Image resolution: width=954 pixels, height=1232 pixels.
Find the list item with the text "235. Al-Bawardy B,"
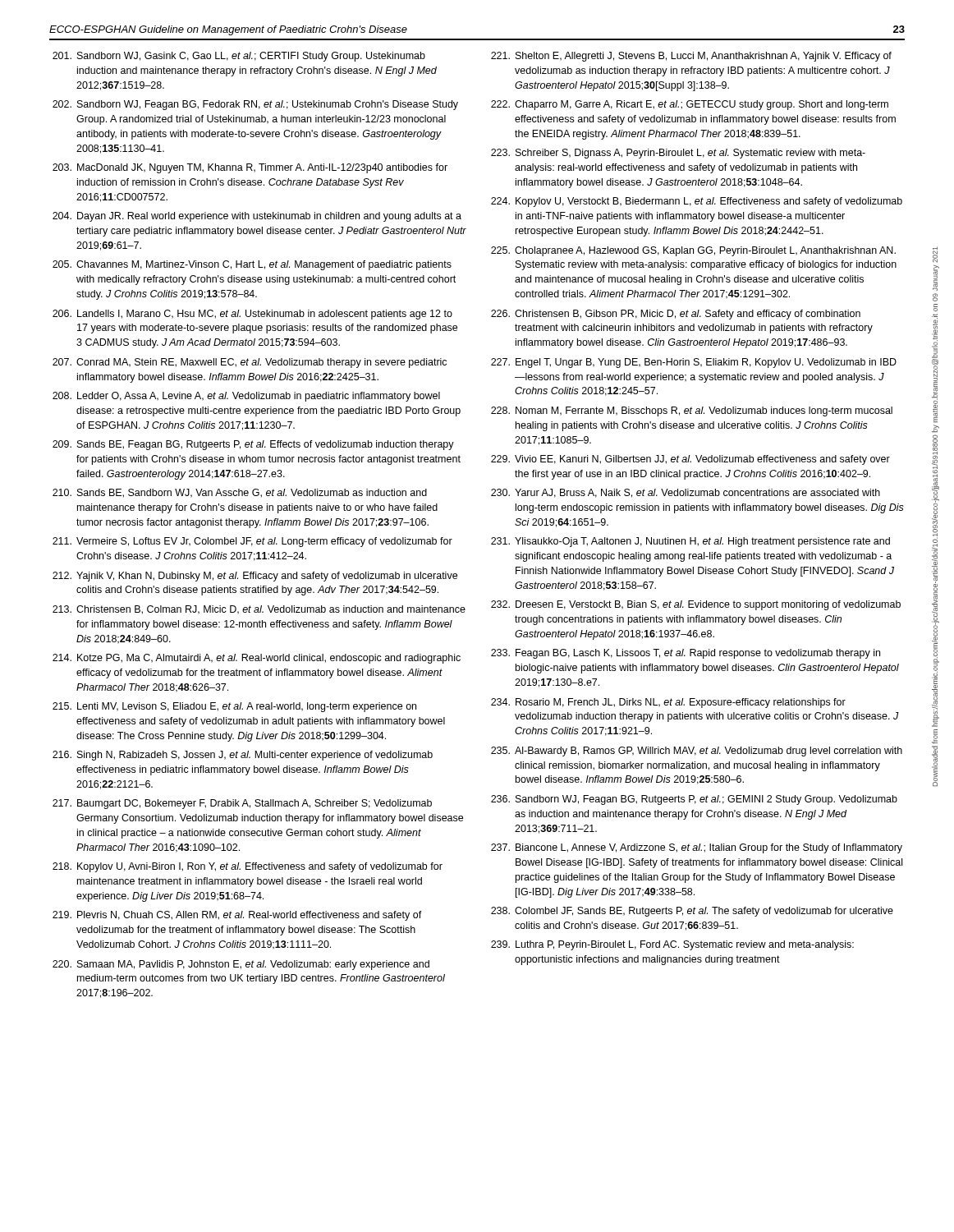(696, 766)
